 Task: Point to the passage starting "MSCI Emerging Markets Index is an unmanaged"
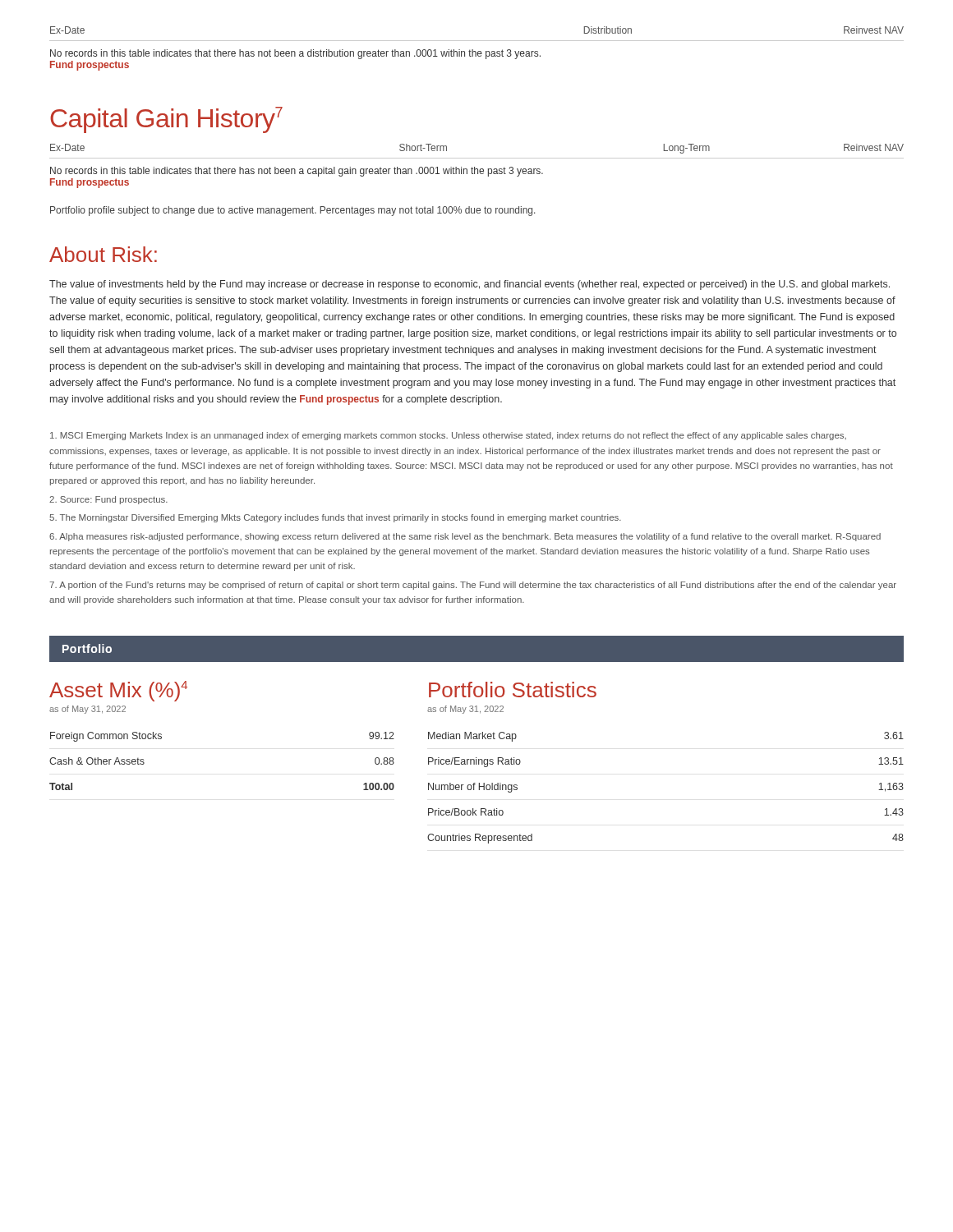point(476,518)
